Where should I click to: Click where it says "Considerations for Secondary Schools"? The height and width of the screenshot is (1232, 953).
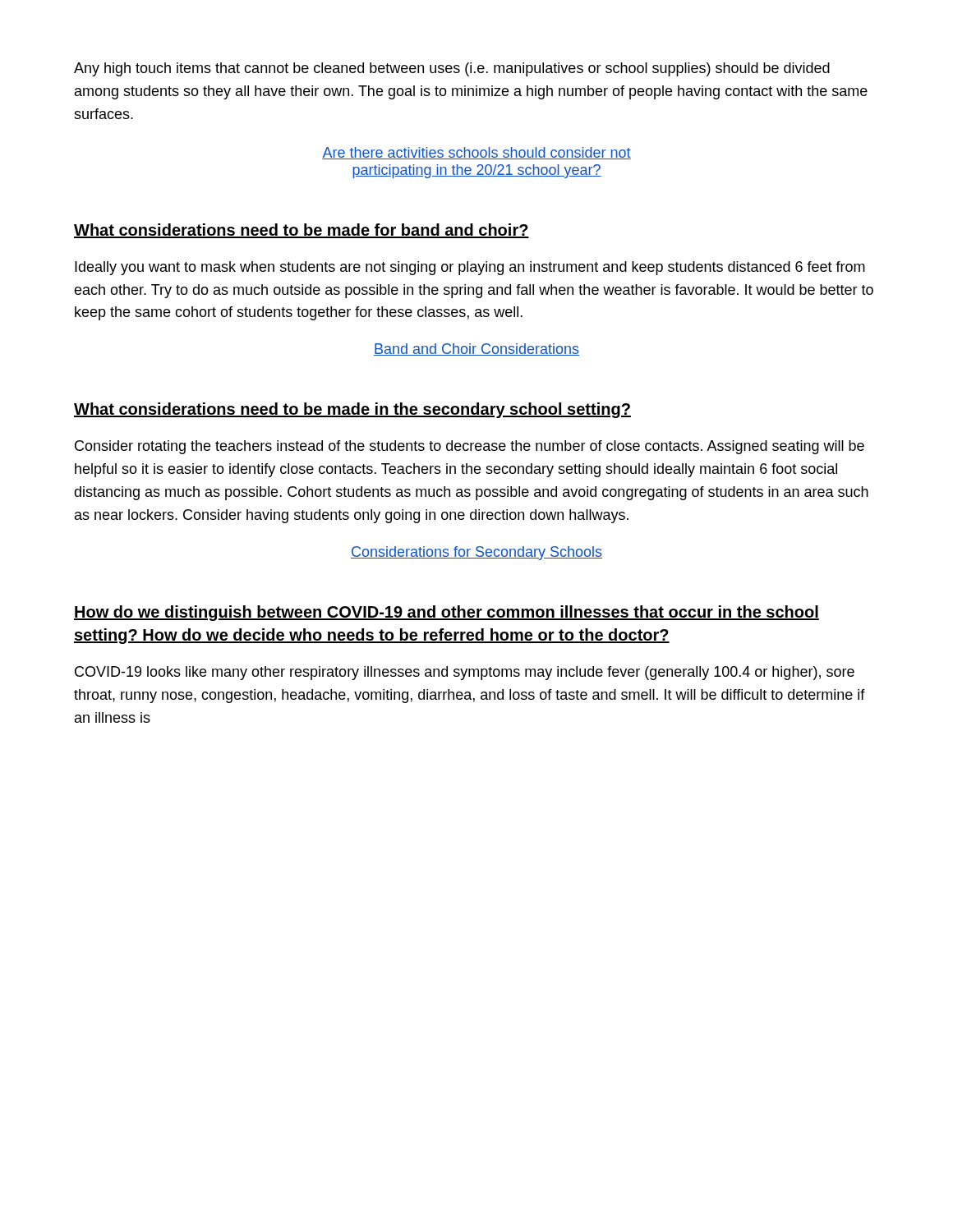click(476, 552)
